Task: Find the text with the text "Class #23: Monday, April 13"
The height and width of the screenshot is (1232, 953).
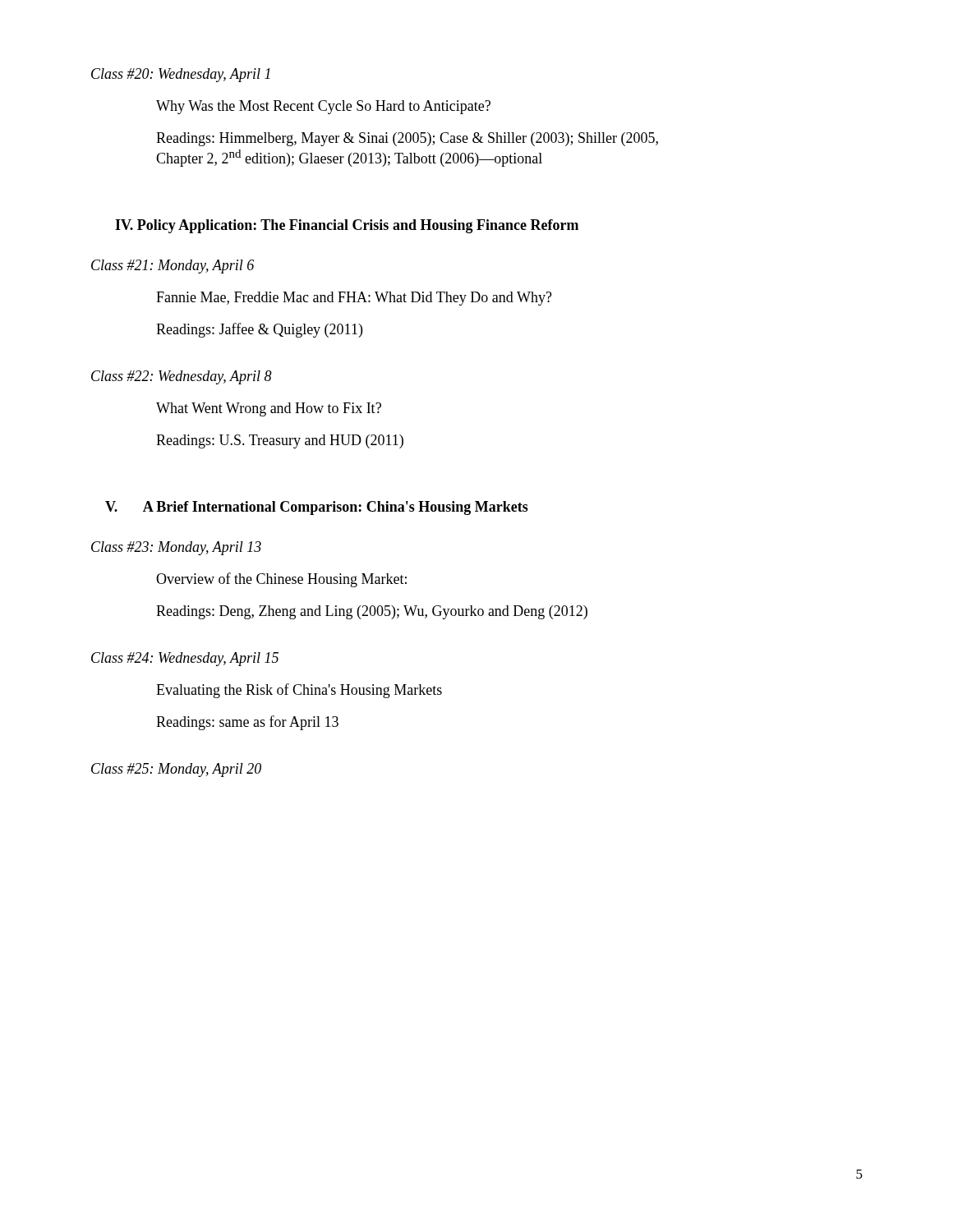Action: coord(176,547)
